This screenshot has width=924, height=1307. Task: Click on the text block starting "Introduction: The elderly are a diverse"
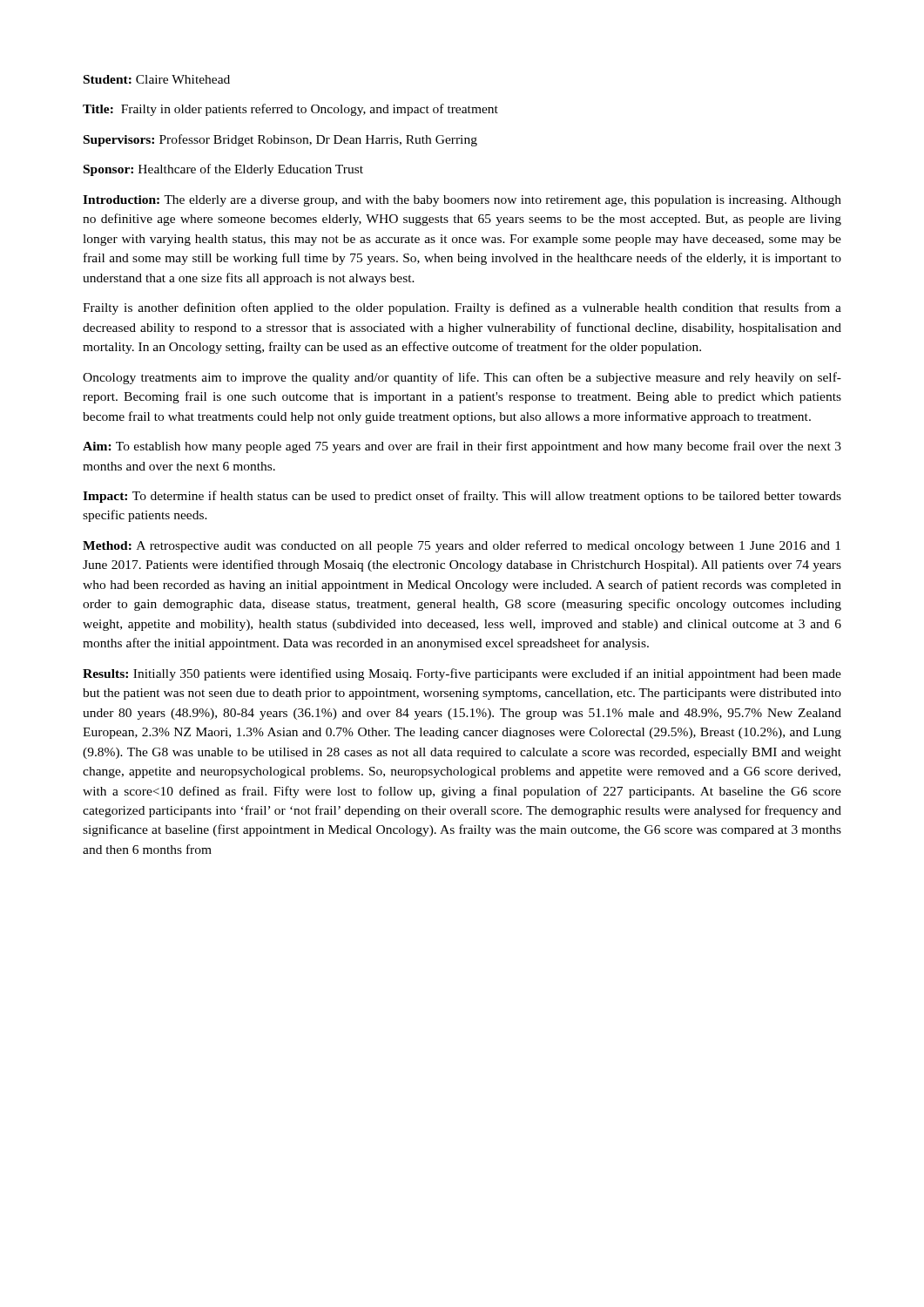click(x=462, y=239)
